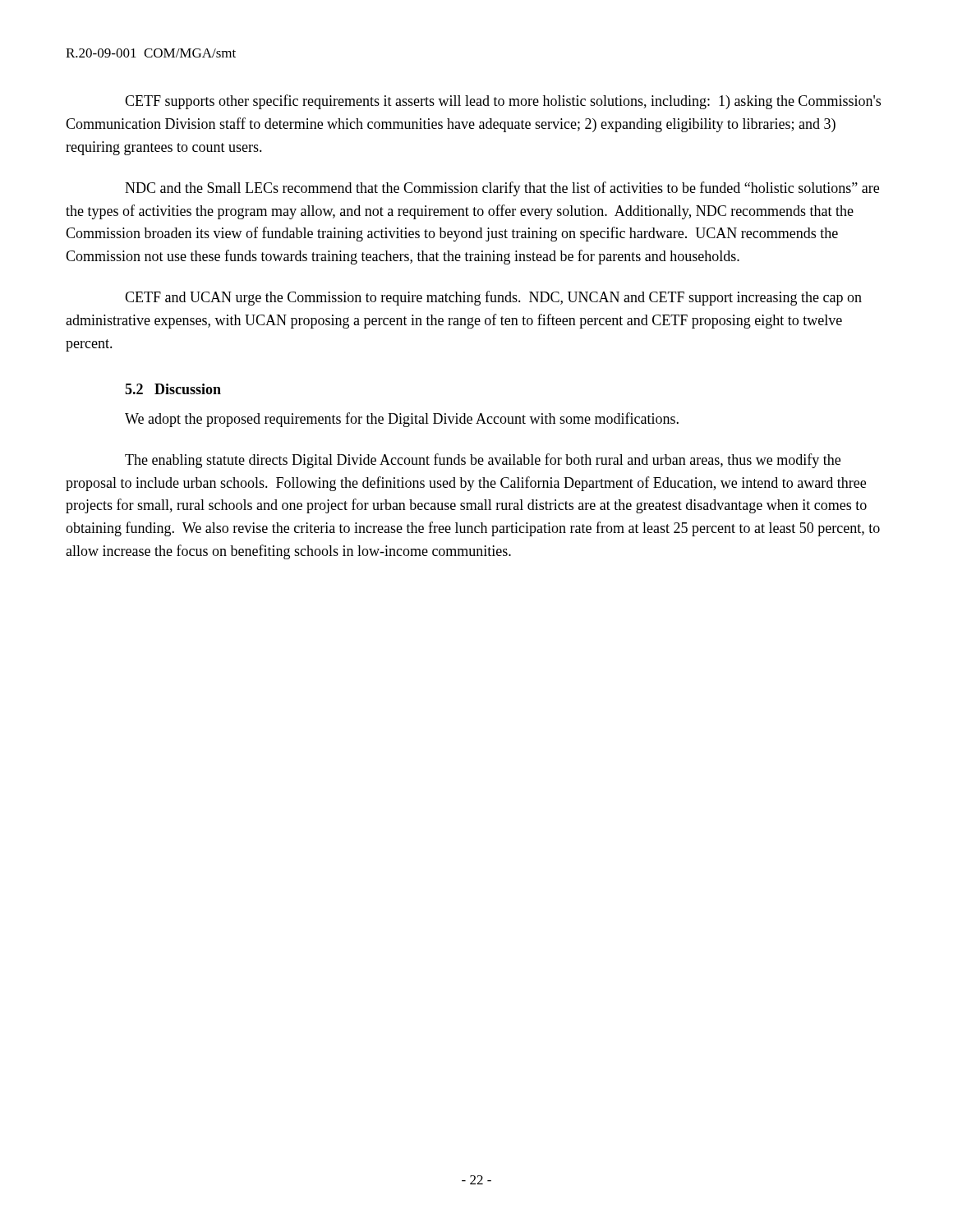
Task: Where is the passage that starts "CETF and UCAN urge the Commission to"?
Action: [476, 321]
